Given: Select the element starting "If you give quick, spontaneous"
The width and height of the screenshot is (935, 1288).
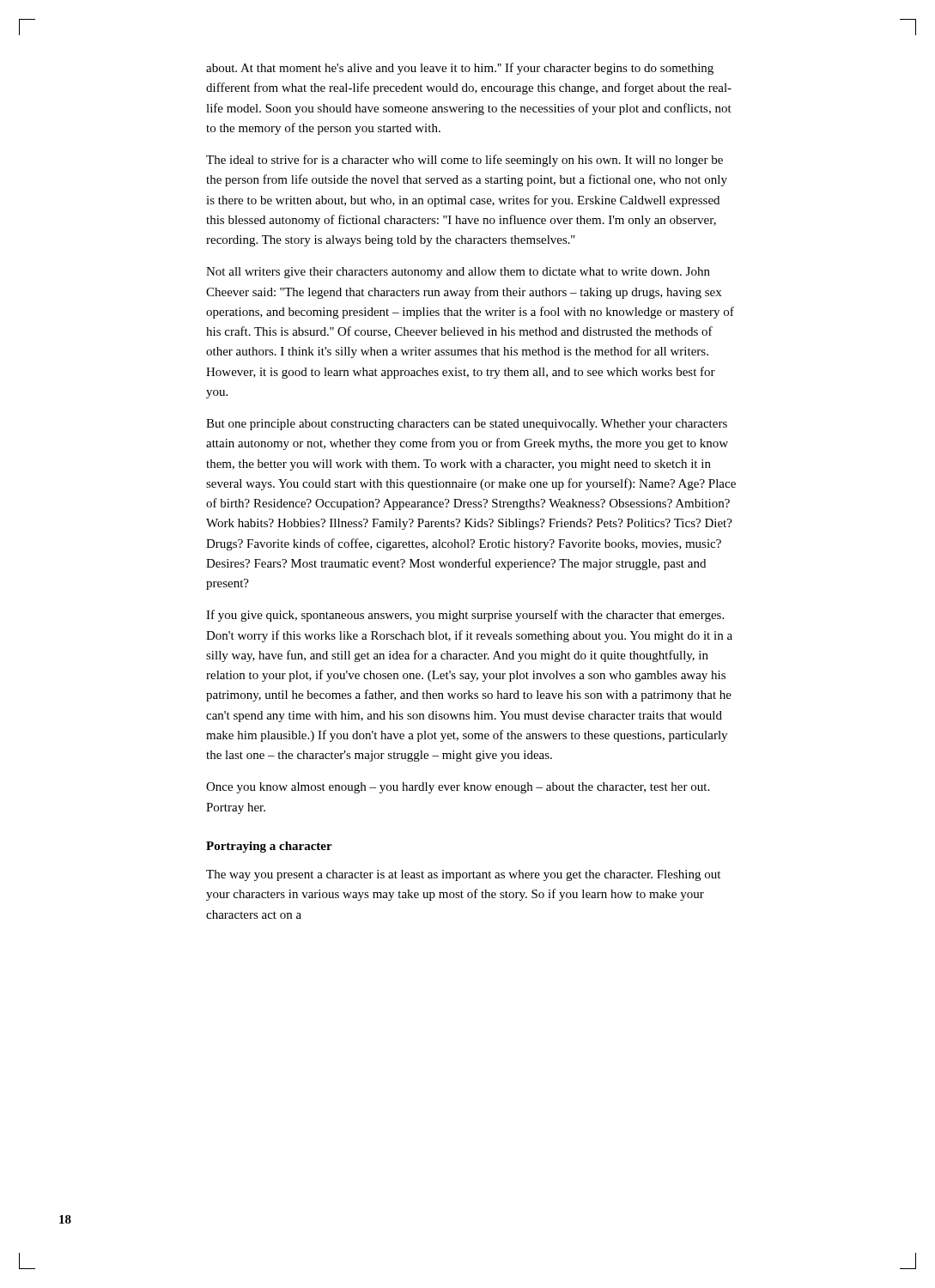Looking at the screenshot, I should pos(469,685).
